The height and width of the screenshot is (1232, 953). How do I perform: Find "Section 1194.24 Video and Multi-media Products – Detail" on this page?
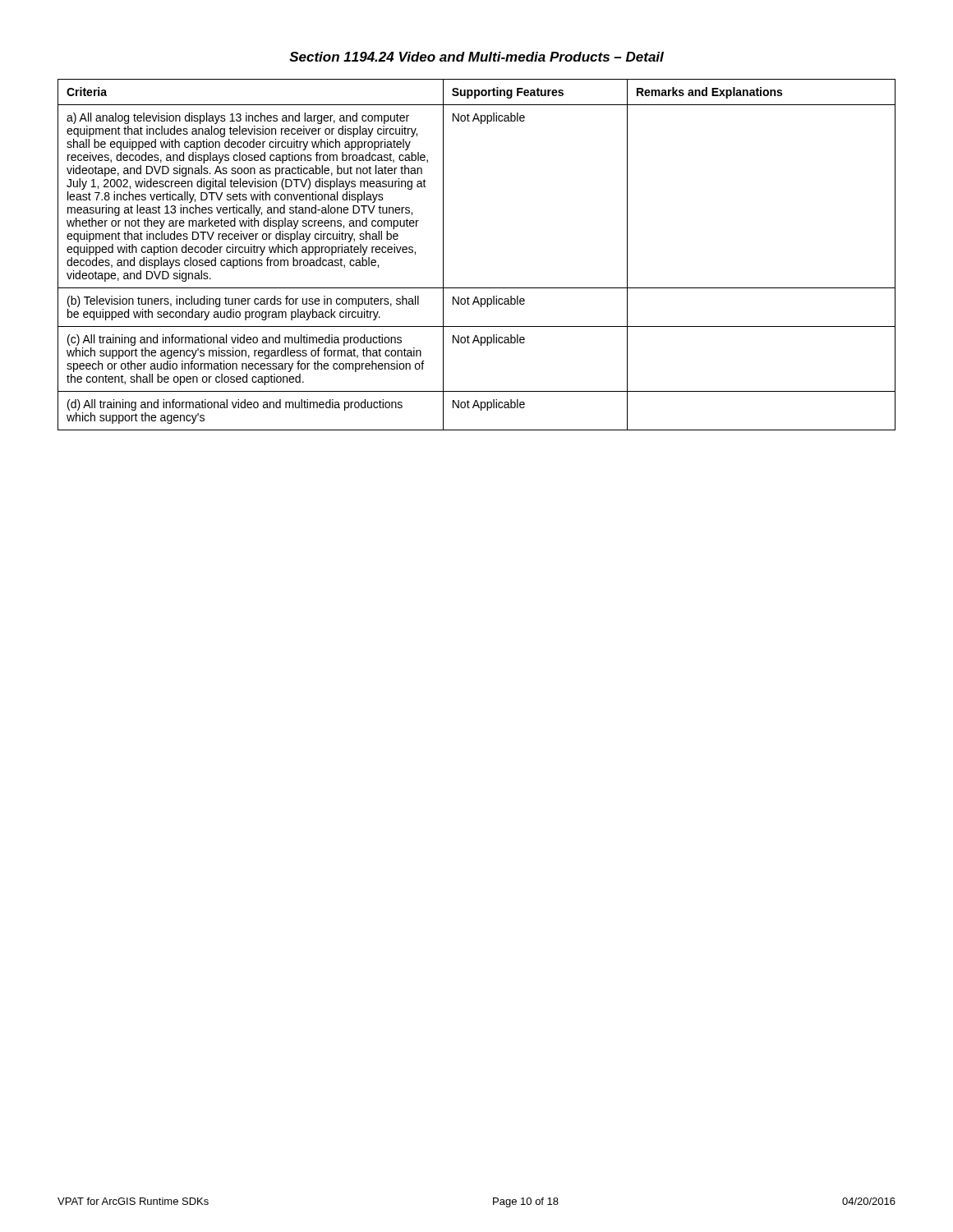476,57
